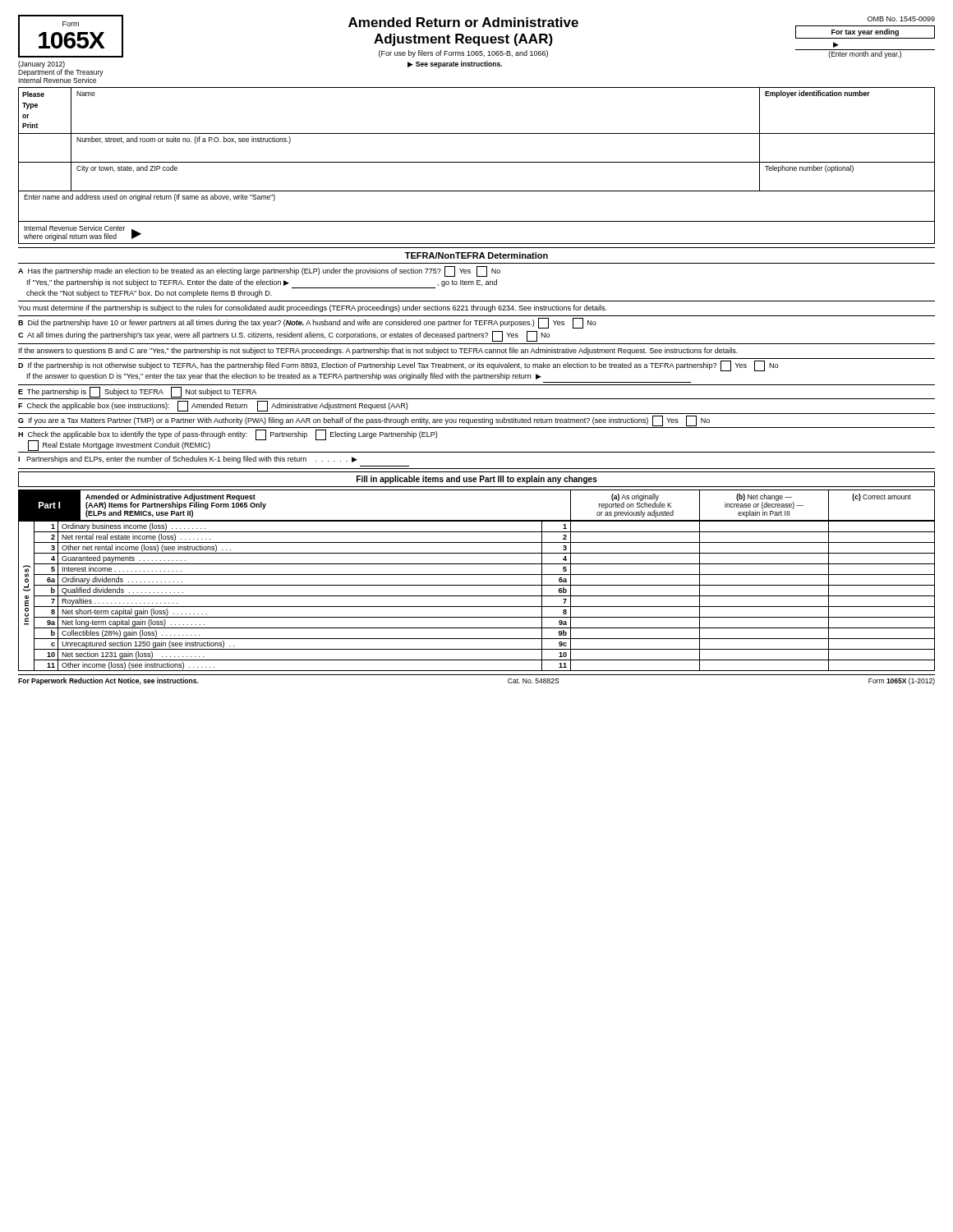Find the text starting "TEFRA/NonTEFRA Determination"
The width and height of the screenshot is (953, 1232).
tap(476, 255)
